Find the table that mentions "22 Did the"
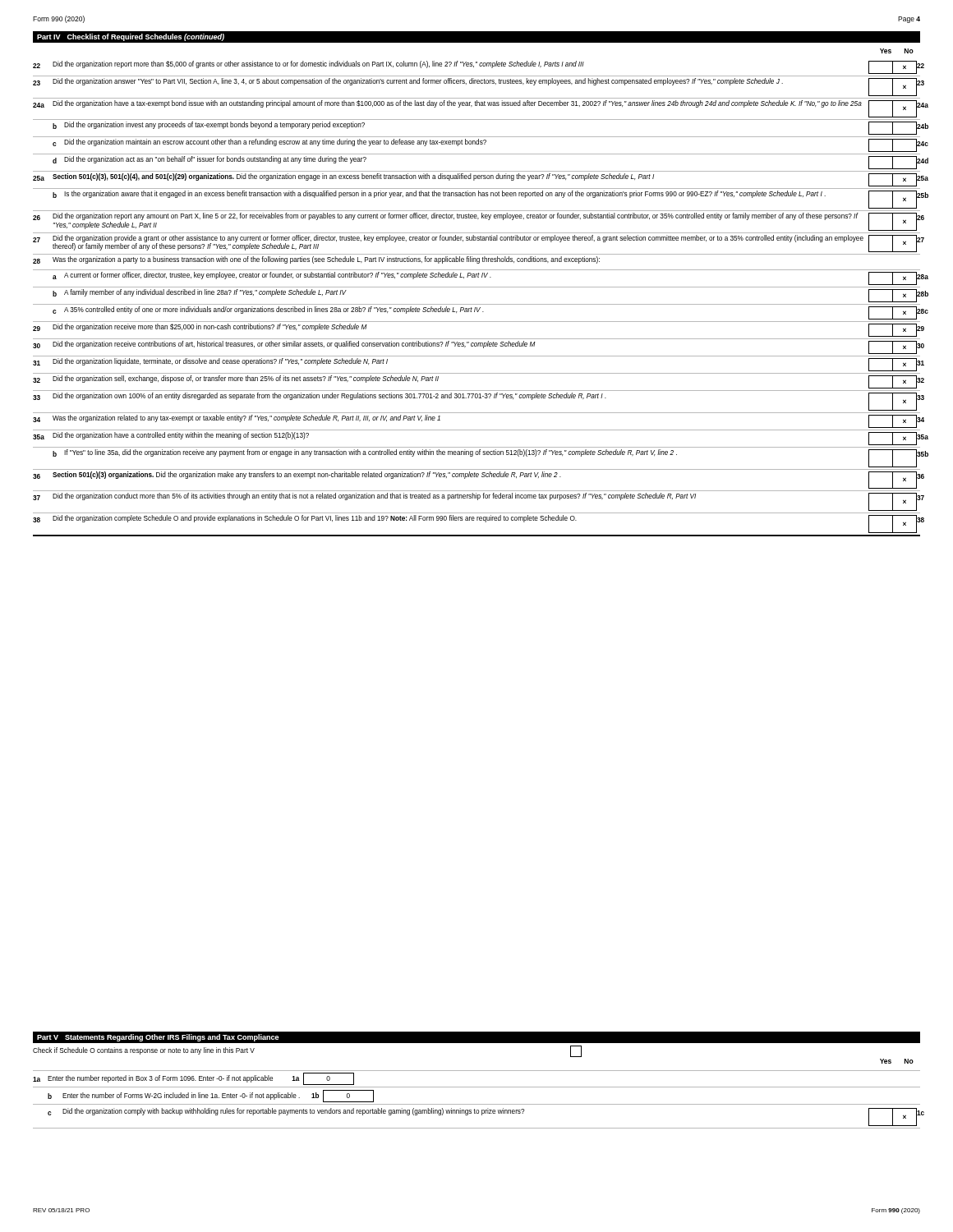The height and width of the screenshot is (1232, 953). [476, 298]
